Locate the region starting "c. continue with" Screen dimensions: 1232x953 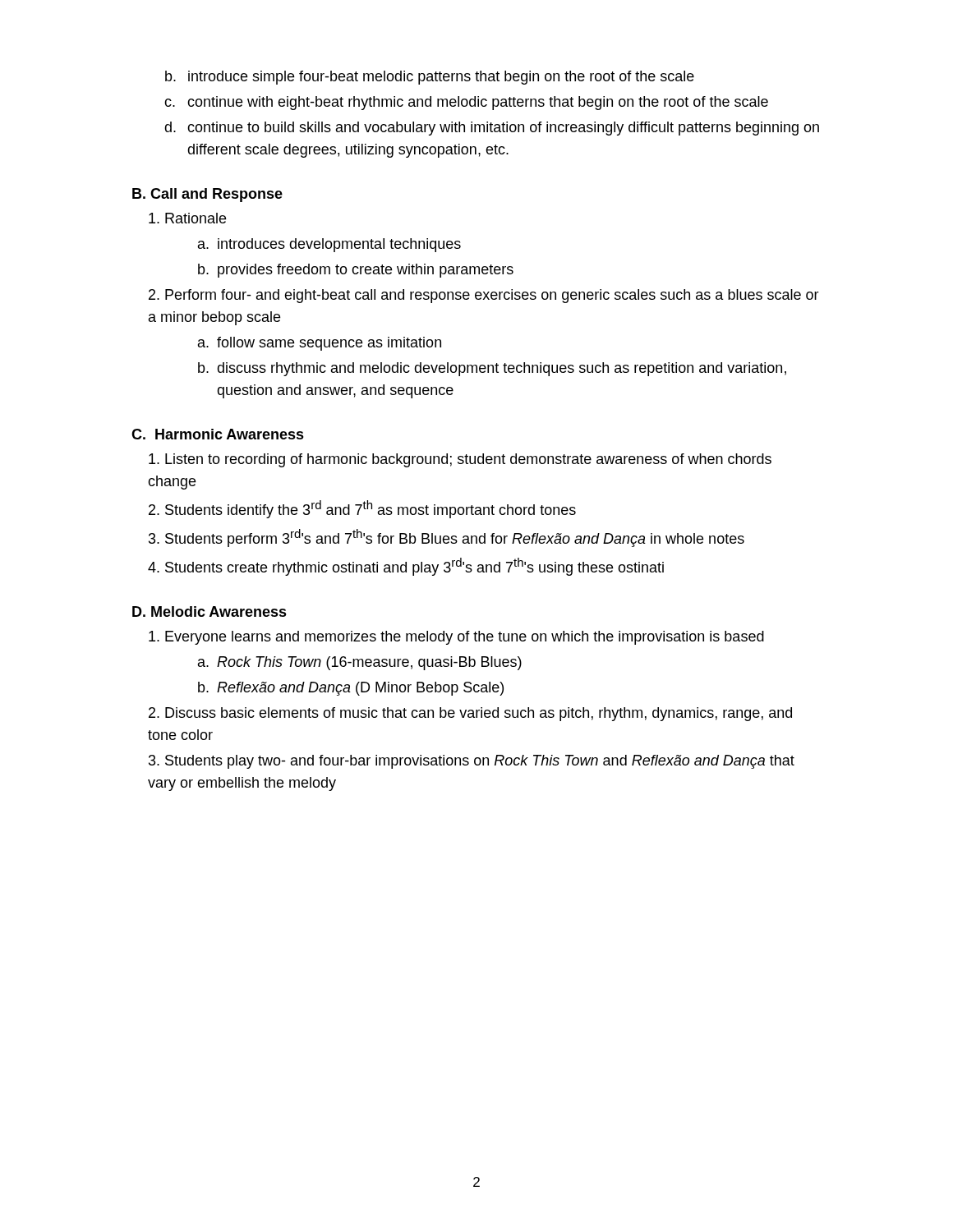click(x=493, y=102)
